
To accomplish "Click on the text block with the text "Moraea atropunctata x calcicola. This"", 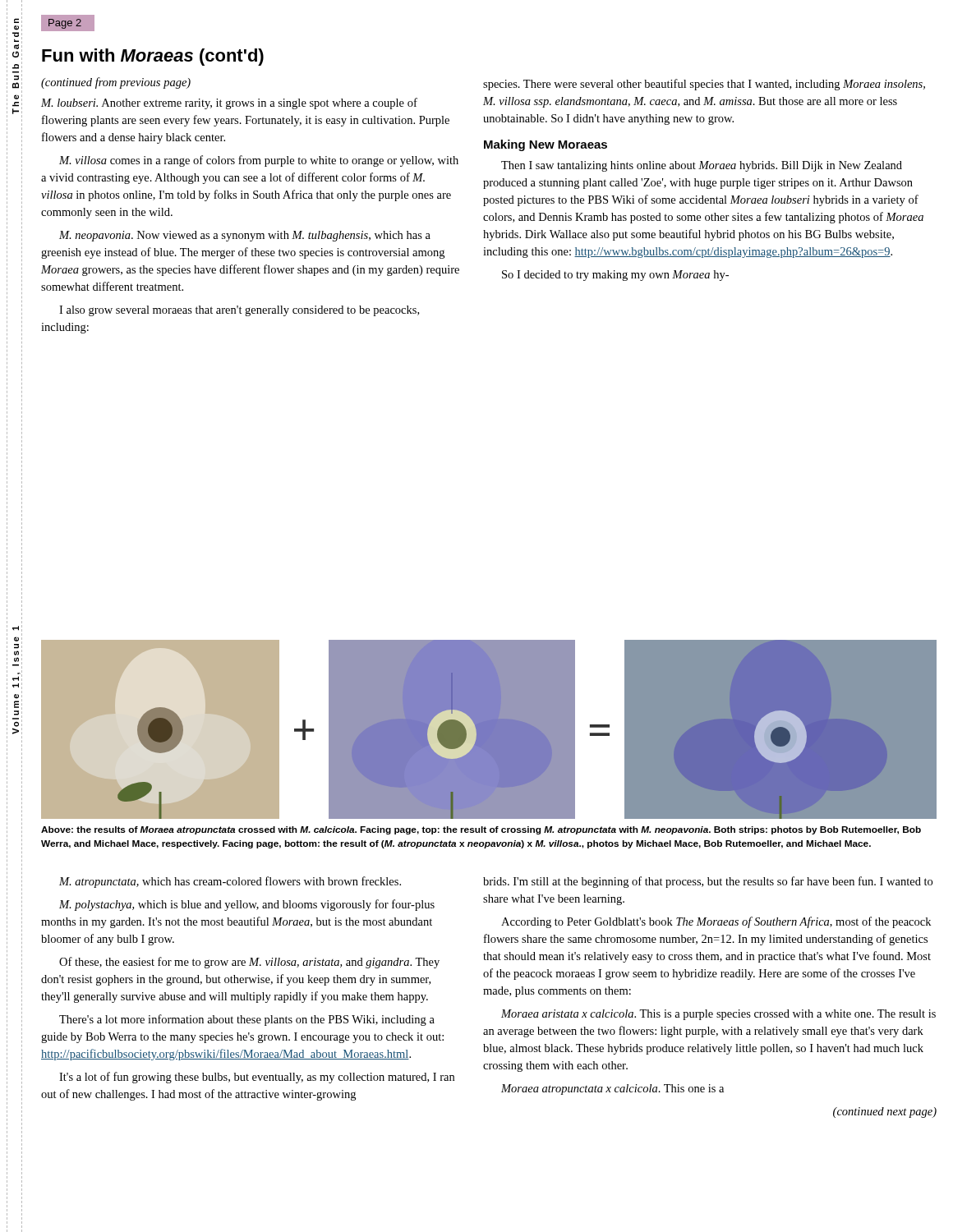I will pos(613,1088).
